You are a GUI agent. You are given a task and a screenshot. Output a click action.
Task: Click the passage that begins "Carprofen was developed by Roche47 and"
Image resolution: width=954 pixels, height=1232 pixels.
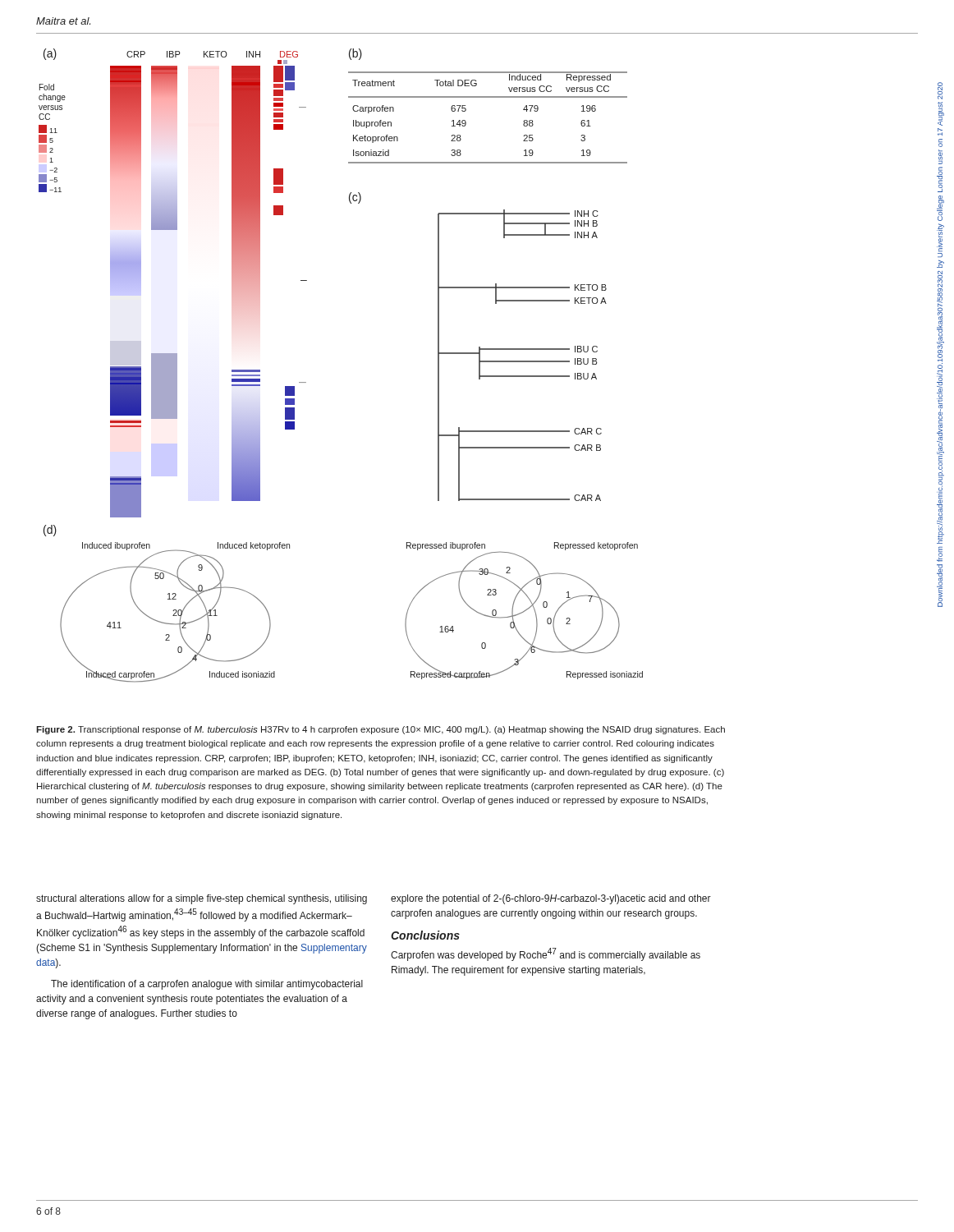(558, 961)
